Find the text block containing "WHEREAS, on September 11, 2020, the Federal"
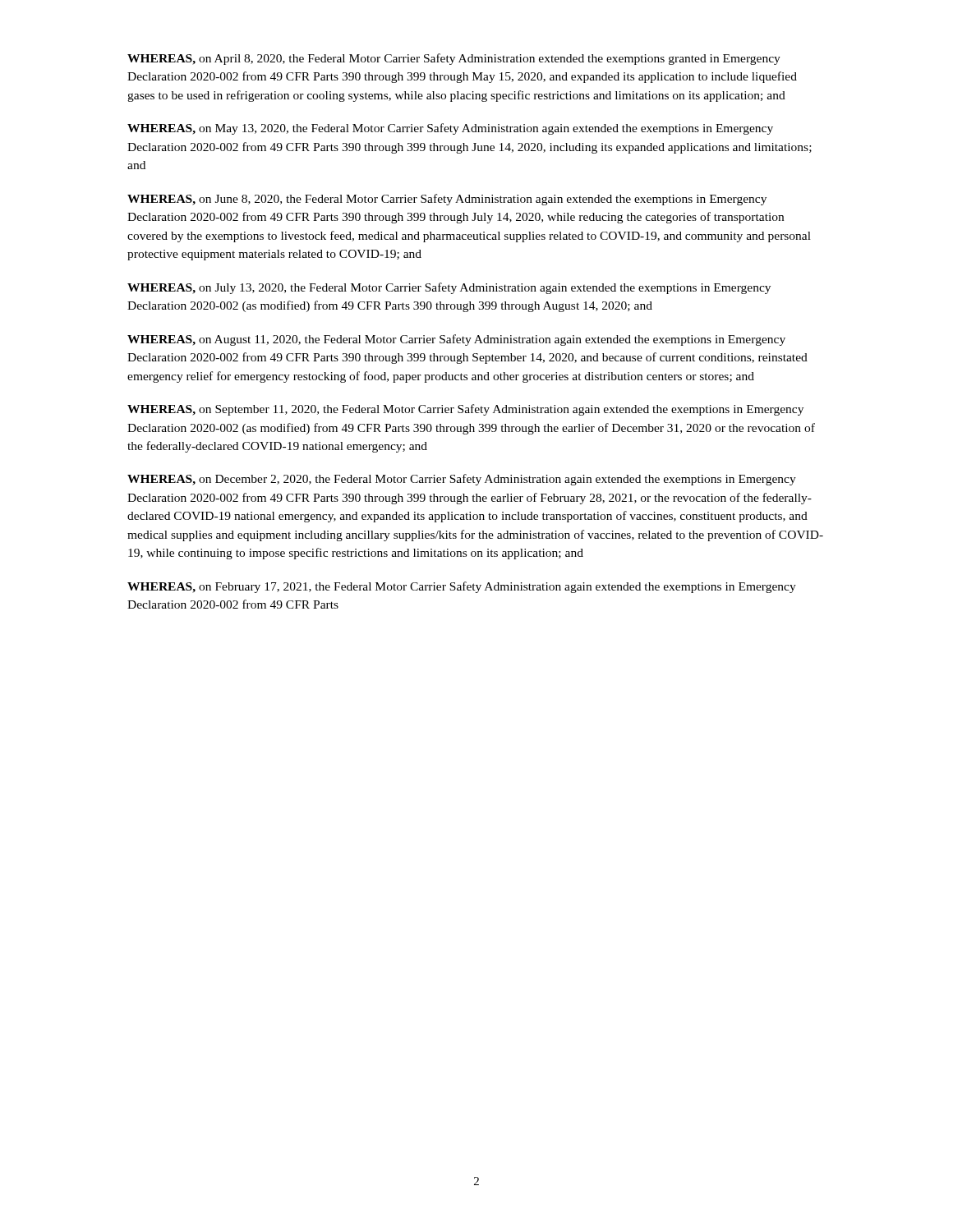Viewport: 953px width, 1232px height. (471, 427)
